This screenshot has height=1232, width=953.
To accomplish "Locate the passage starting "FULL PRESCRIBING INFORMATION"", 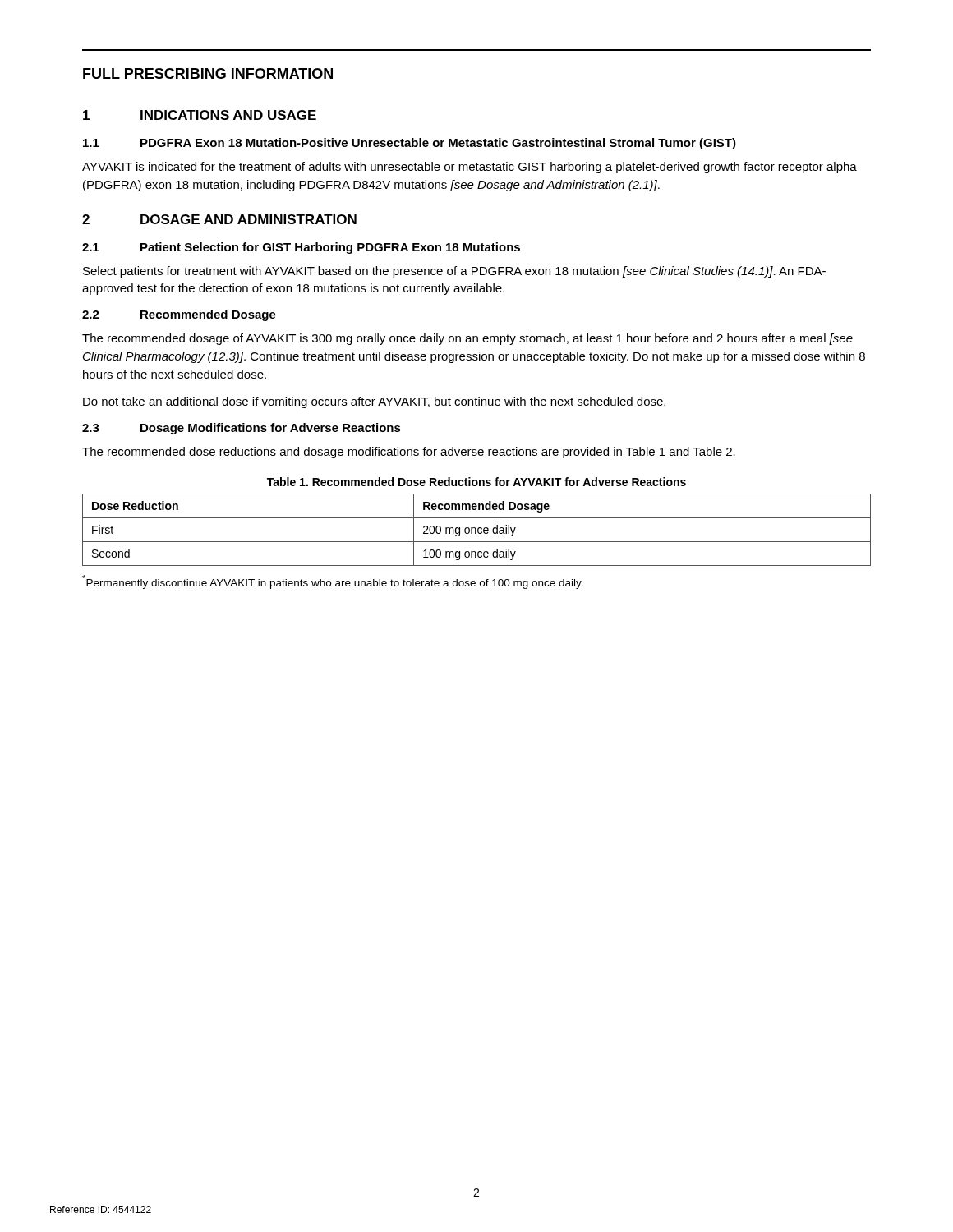I will pos(208,74).
